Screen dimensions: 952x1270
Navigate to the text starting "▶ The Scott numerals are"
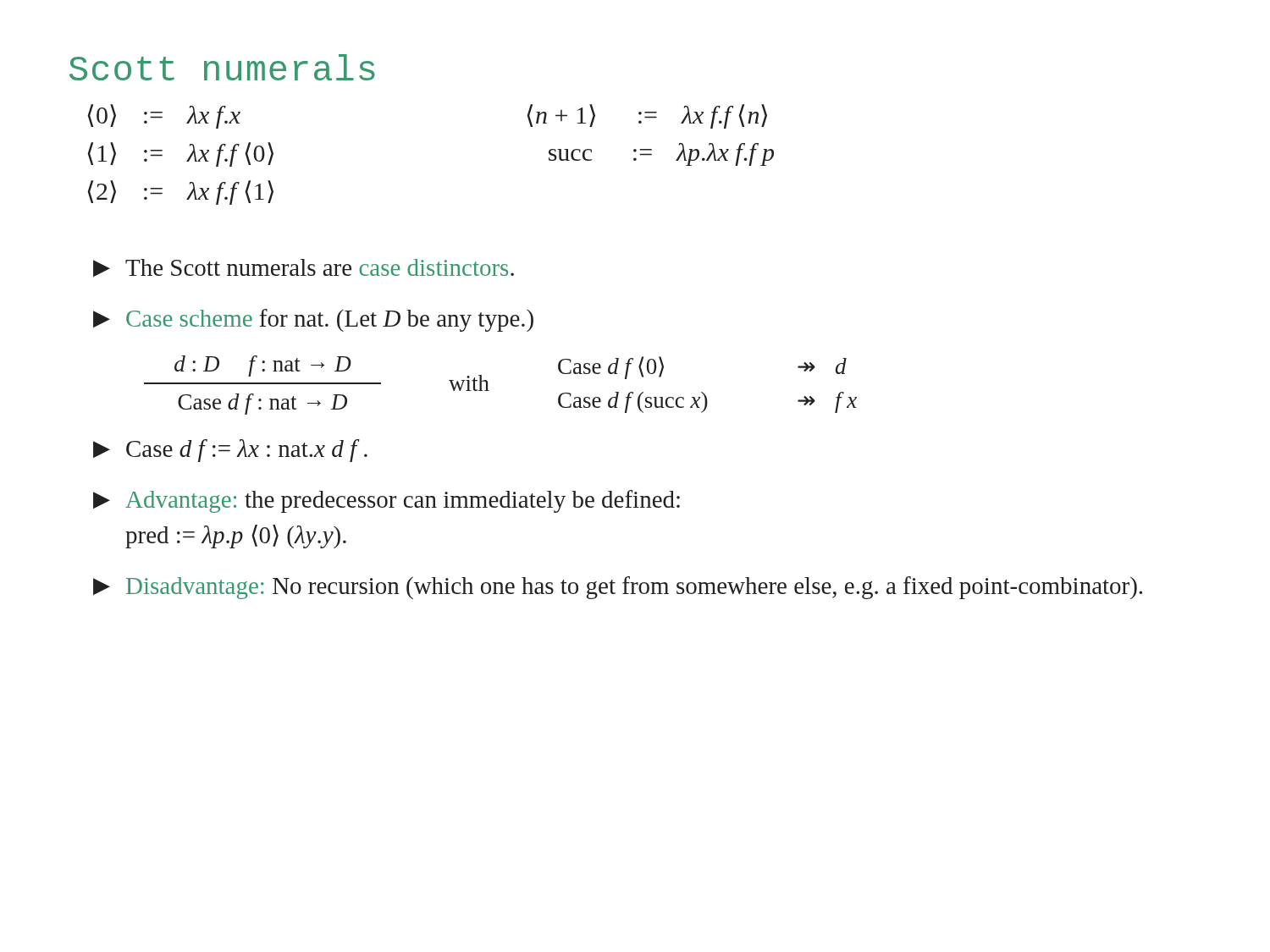[x=304, y=268]
